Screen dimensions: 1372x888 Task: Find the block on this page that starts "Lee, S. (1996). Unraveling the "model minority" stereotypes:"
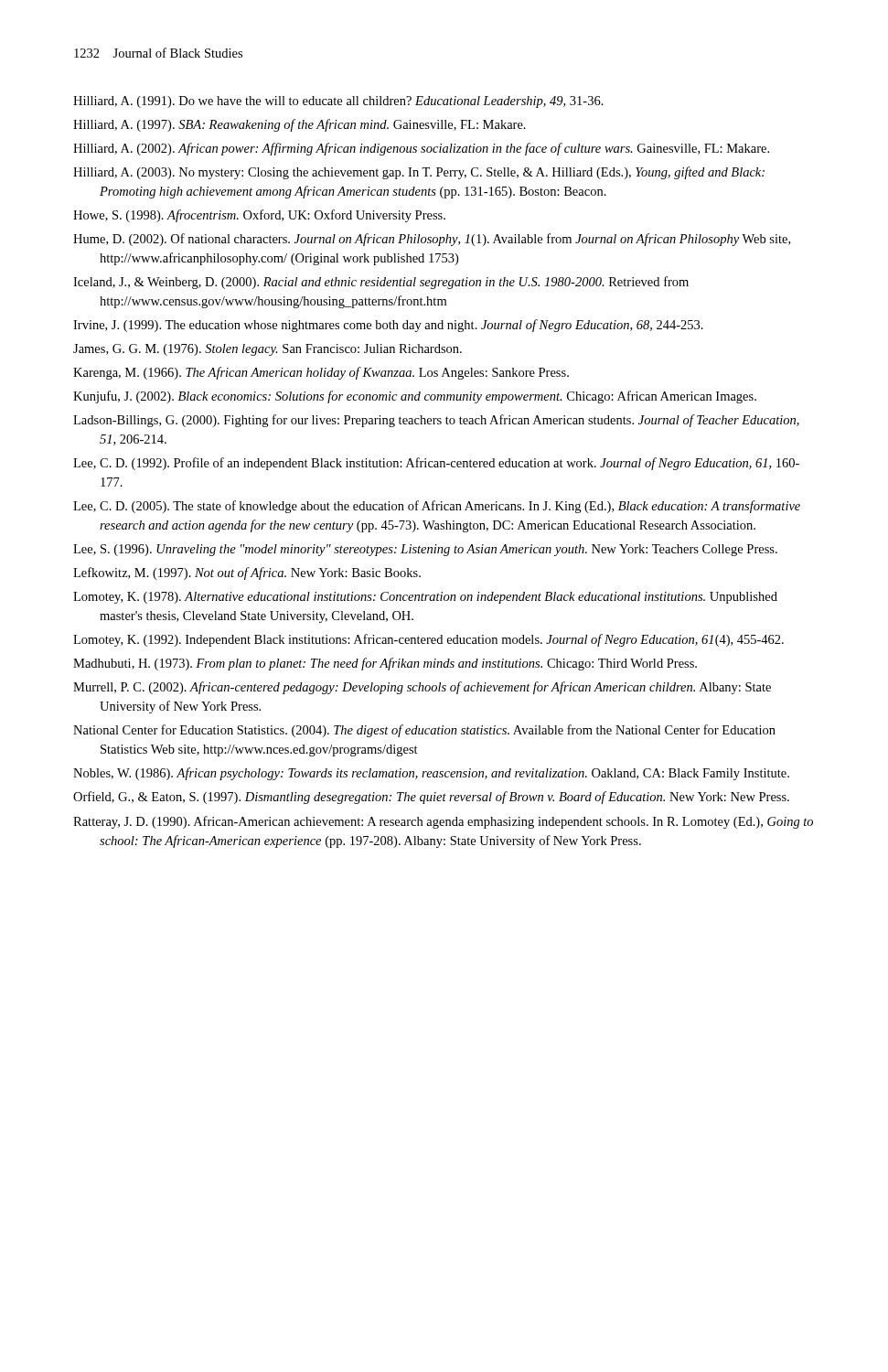(x=426, y=549)
